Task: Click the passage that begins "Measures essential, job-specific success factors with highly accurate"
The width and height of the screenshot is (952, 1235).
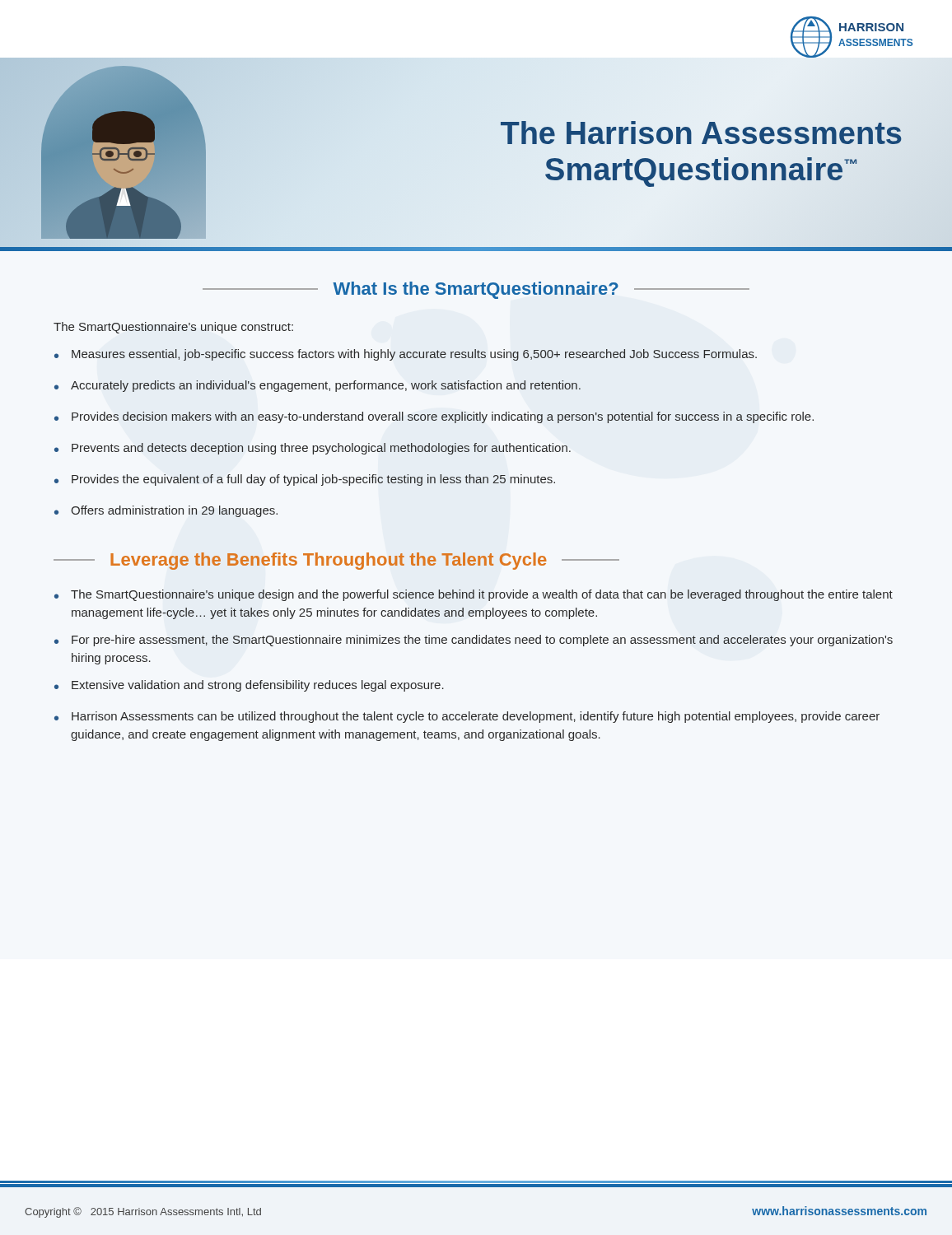Action: [x=414, y=353]
